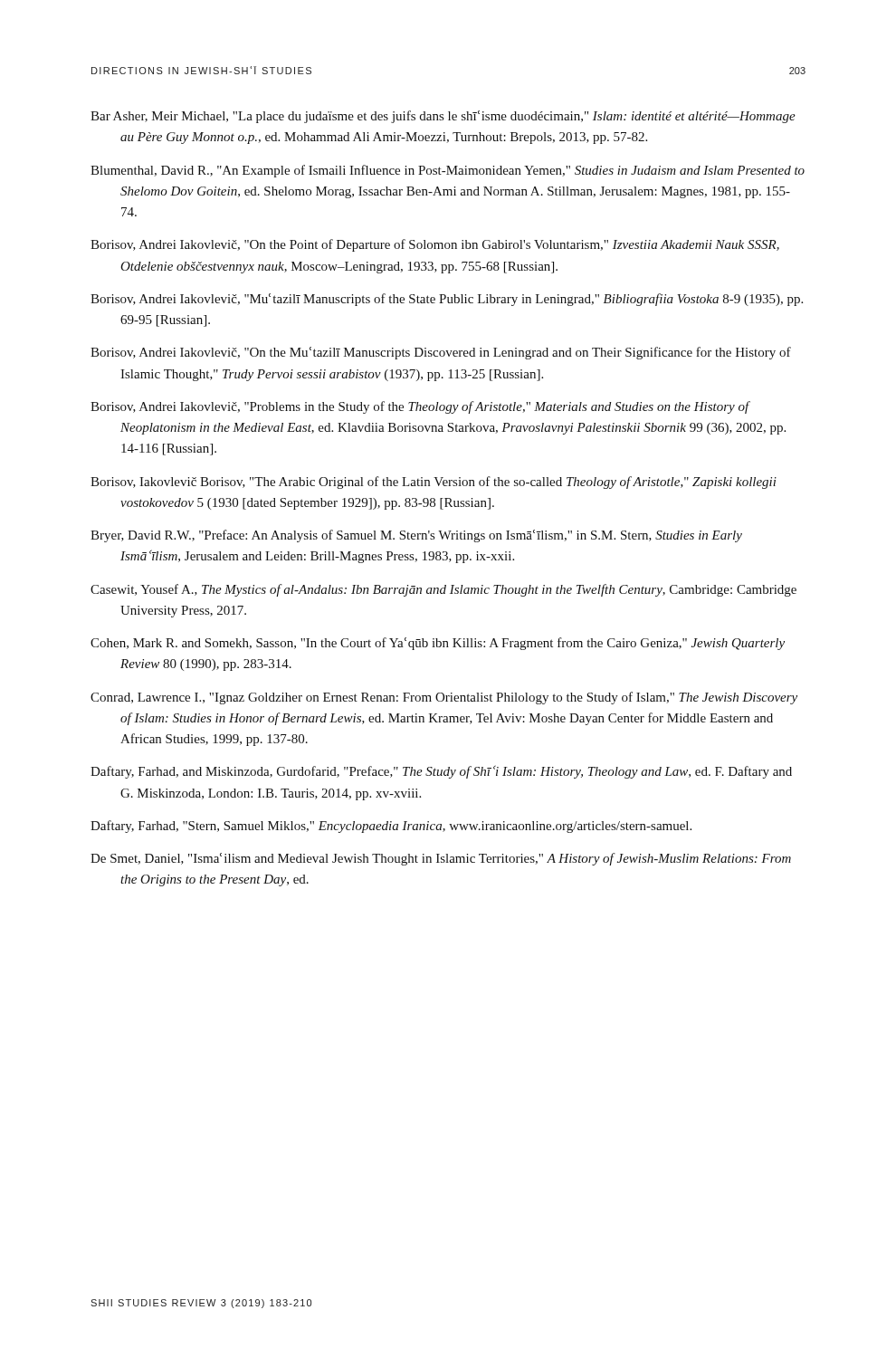896x1358 pixels.
Task: Find the list item that says "De Smet, Daniel, "Ismaʿilism"
Action: pyautogui.click(x=448, y=869)
